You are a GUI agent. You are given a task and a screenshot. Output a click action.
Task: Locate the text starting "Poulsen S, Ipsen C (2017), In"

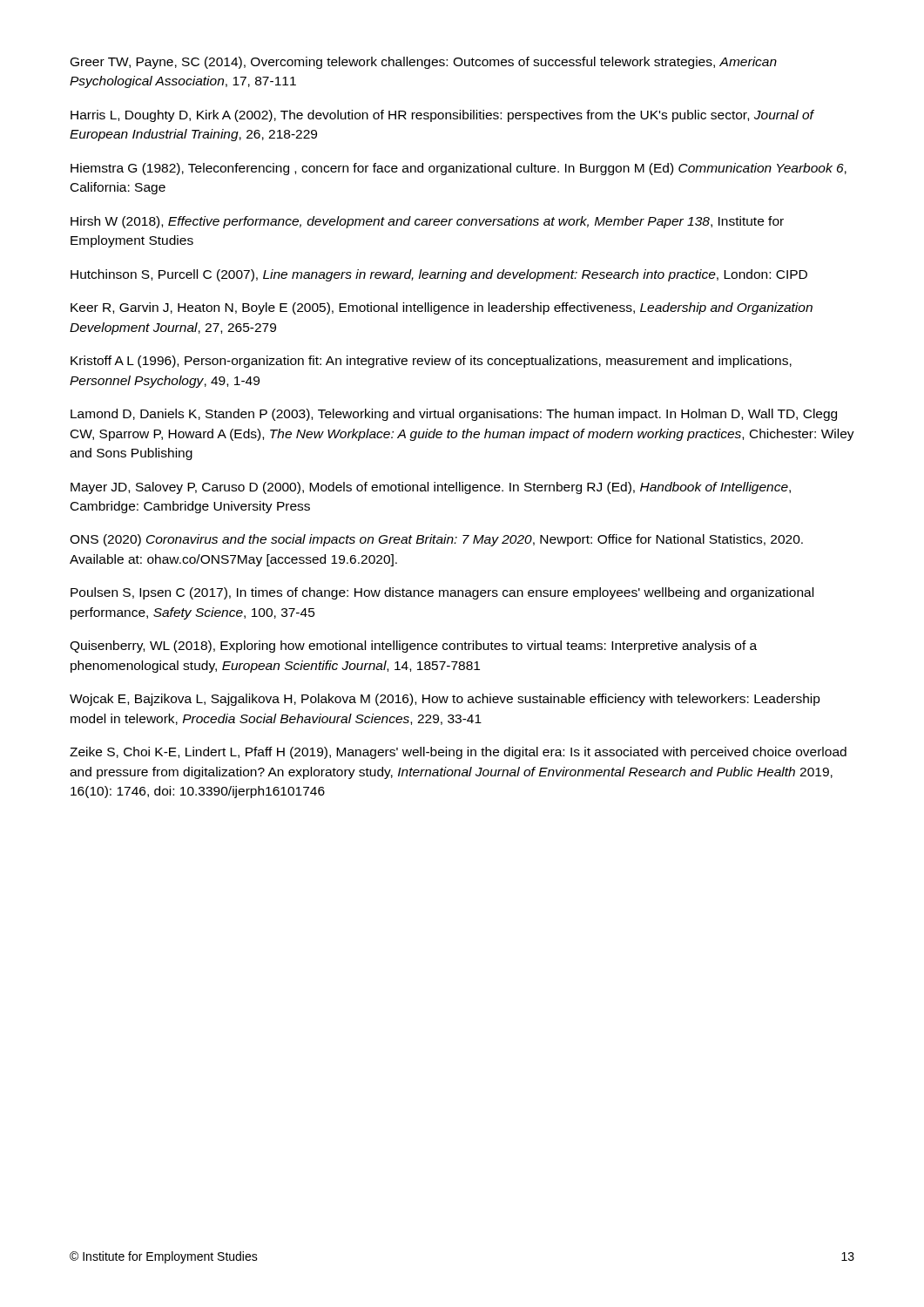(x=442, y=602)
